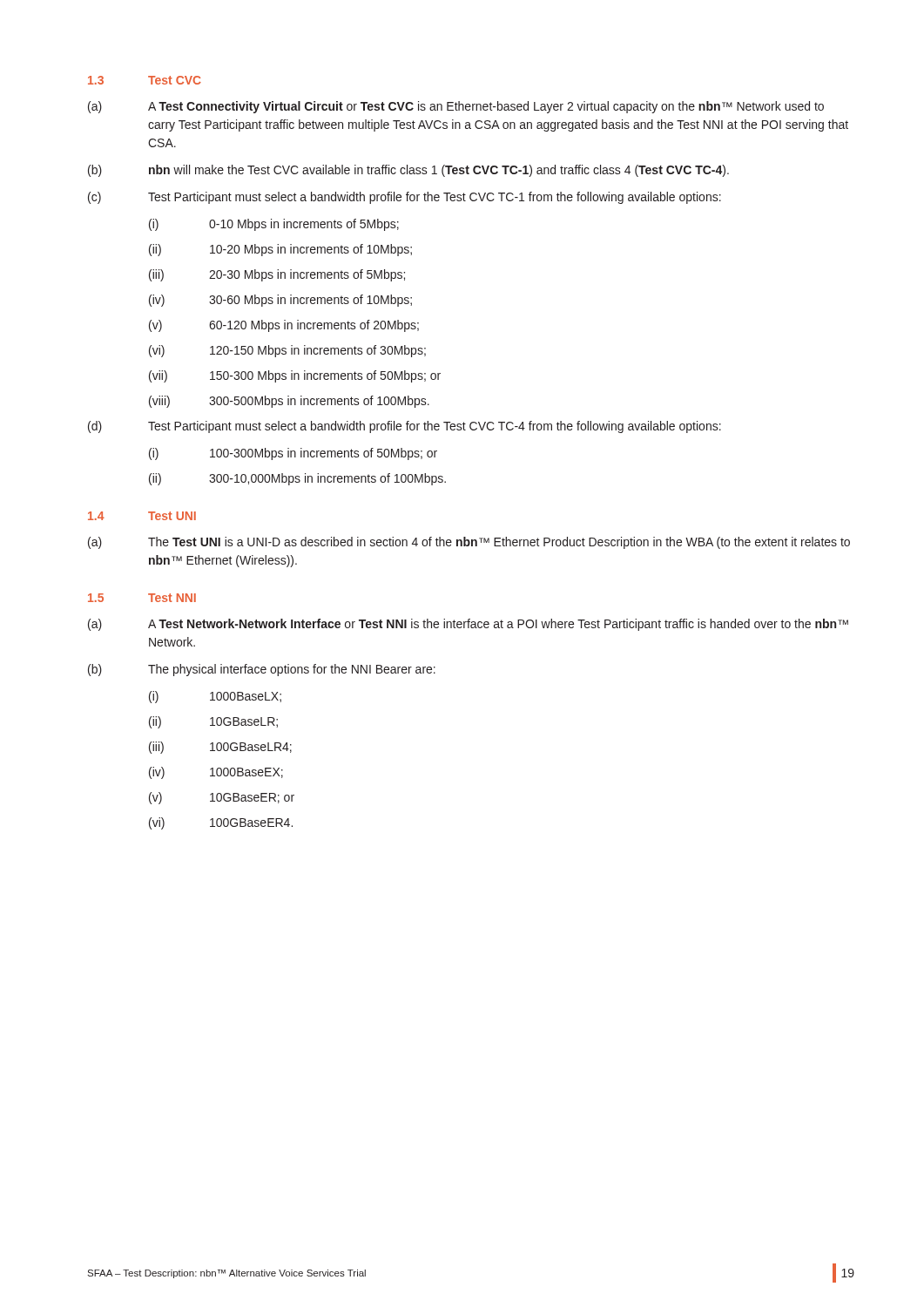Find the block on this page that starts "(a) A Test Connectivity Virtual Circuit or Test"
This screenshot has height=1307, width=924.
coord(471,125)
